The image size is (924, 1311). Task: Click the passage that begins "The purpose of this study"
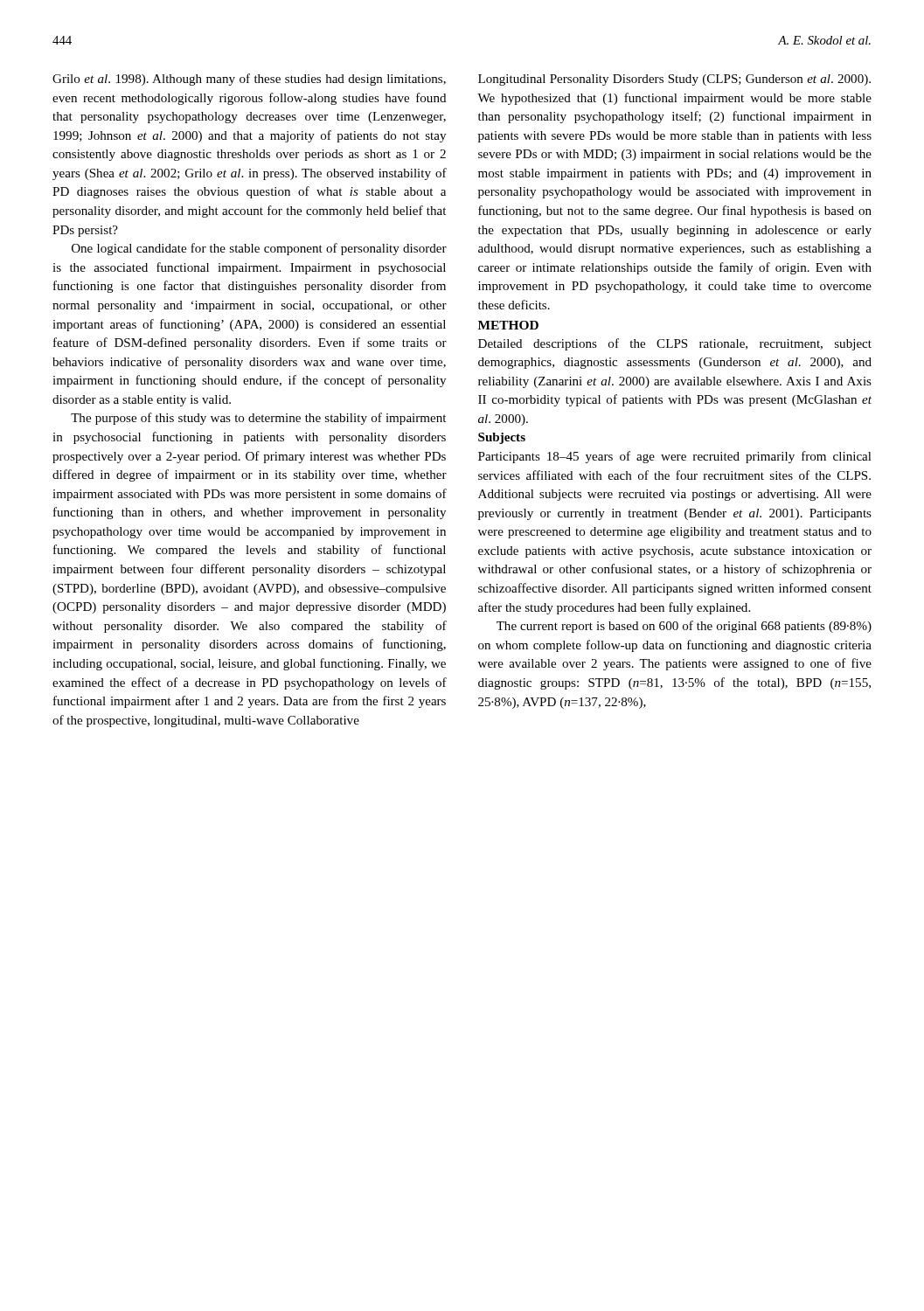[x=249, y=570]
